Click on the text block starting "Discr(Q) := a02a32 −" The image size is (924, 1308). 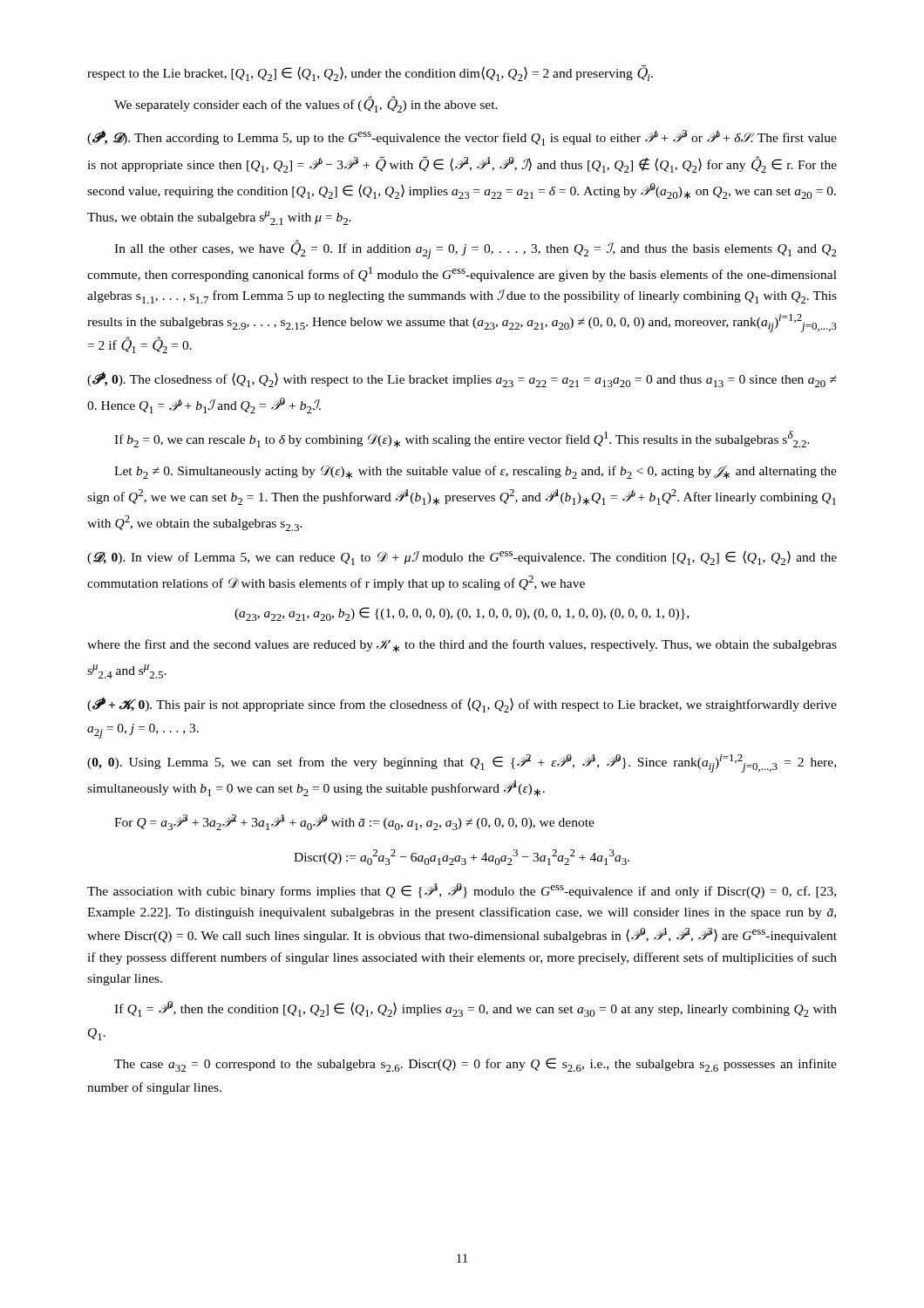pyautogui.click(x=462, y=857)
